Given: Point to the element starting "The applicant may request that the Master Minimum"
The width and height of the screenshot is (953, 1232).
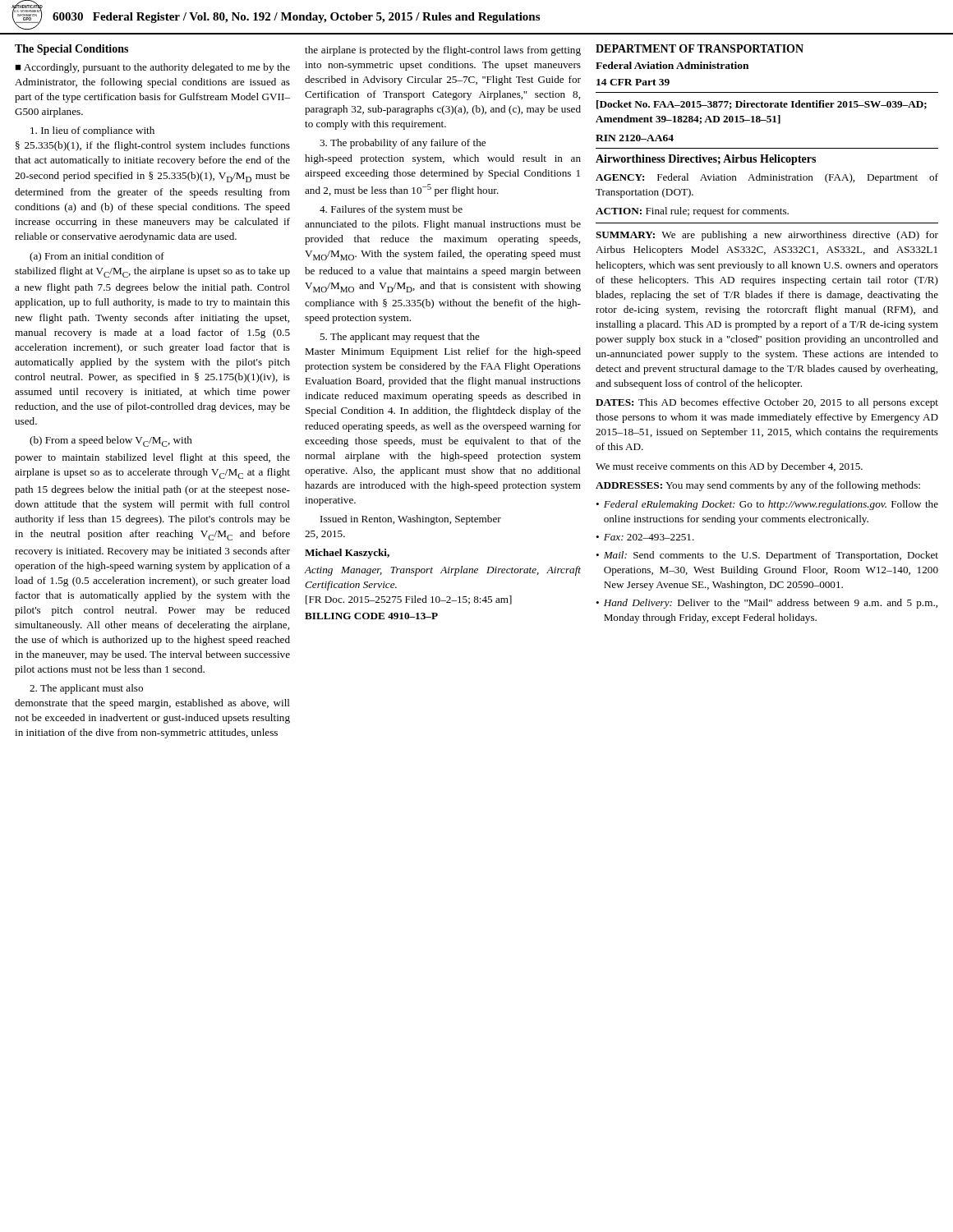Looking at the screenshot, I should coord(443,418).
